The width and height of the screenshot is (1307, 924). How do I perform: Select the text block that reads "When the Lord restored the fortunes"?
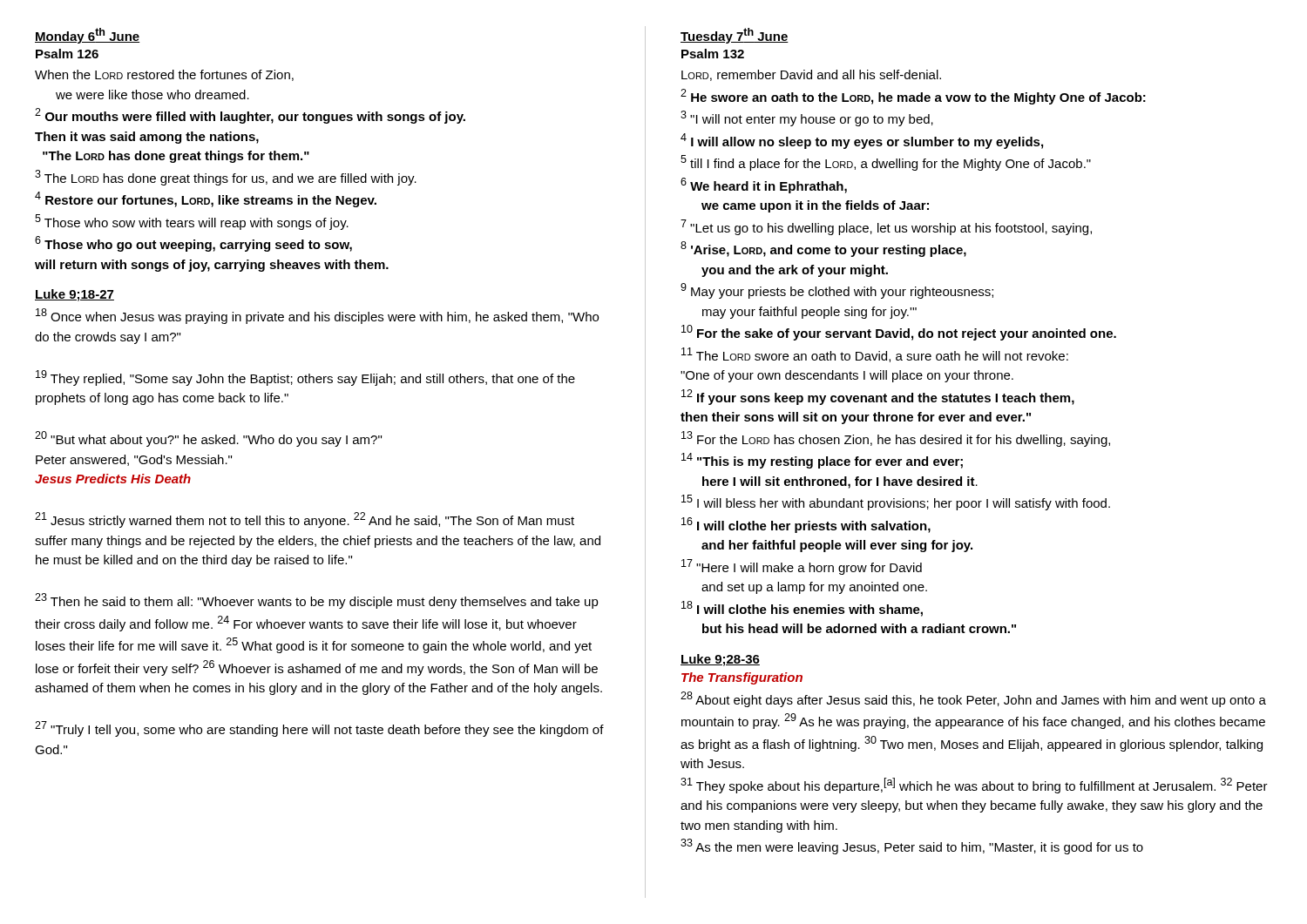pyautogui.click(x=251, y=169)
